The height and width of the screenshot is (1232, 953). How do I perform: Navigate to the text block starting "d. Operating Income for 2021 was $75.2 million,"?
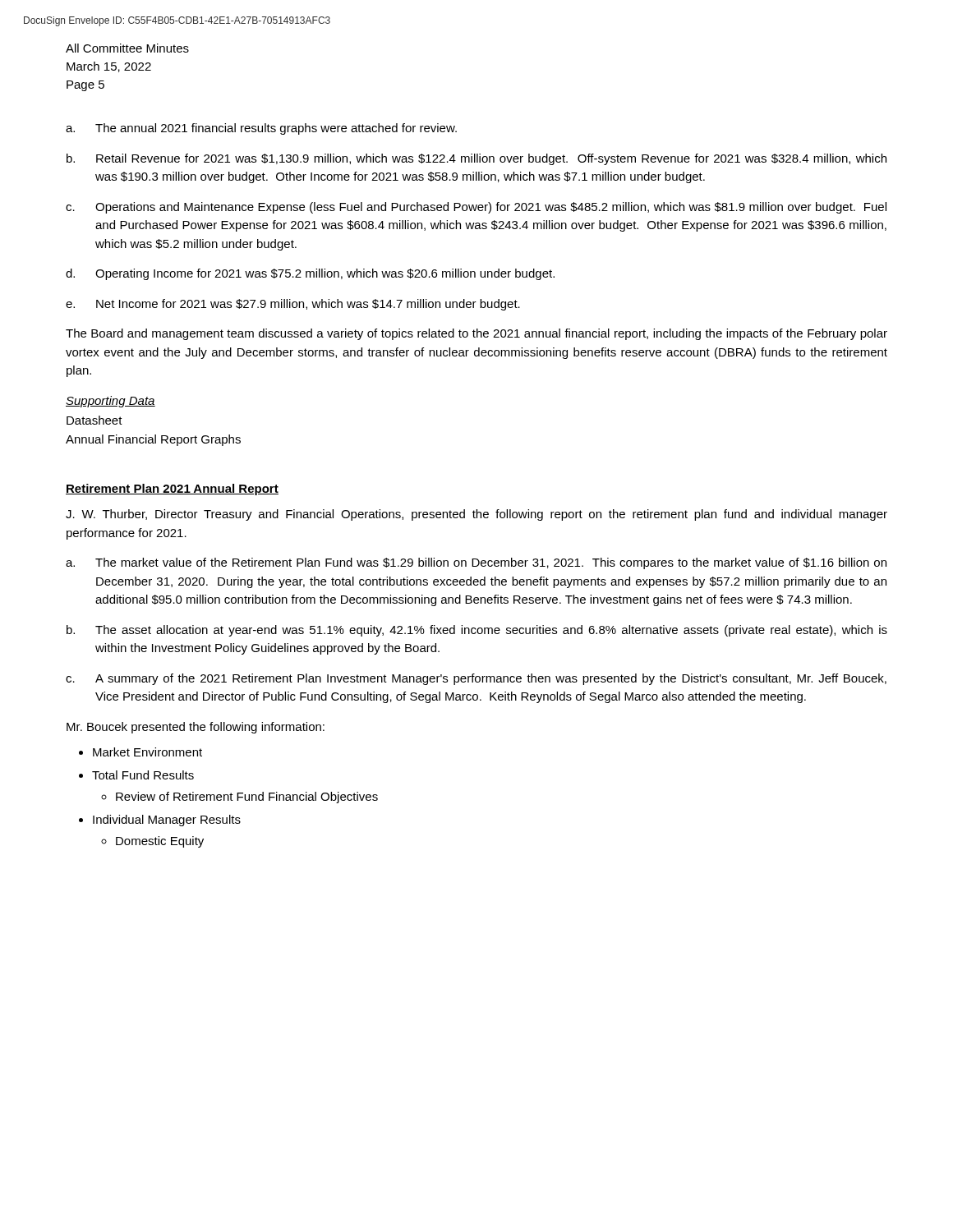(476, 274)
